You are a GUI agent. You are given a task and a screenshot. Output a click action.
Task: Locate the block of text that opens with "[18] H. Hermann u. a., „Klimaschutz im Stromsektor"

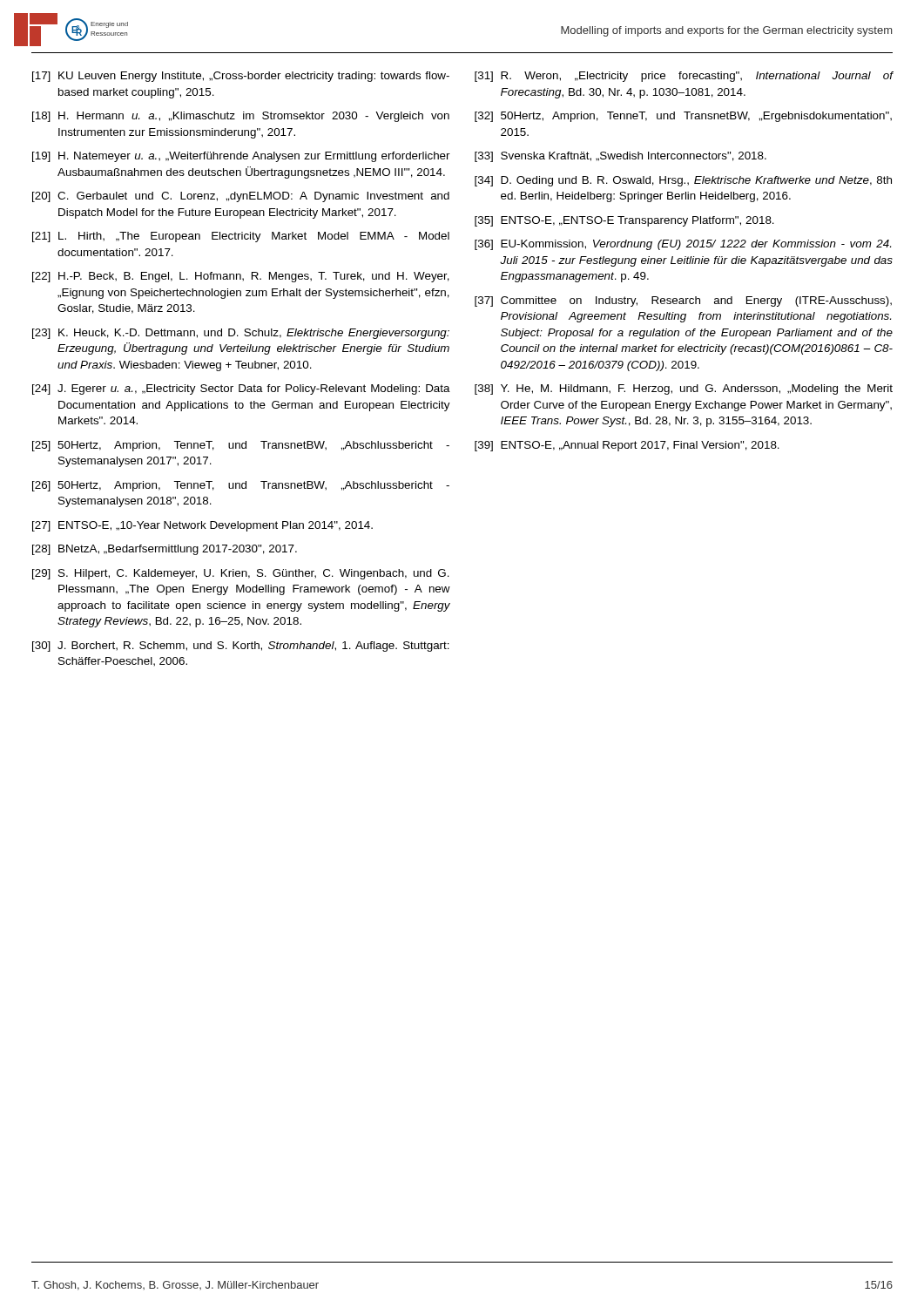click(x=241, y=124)
